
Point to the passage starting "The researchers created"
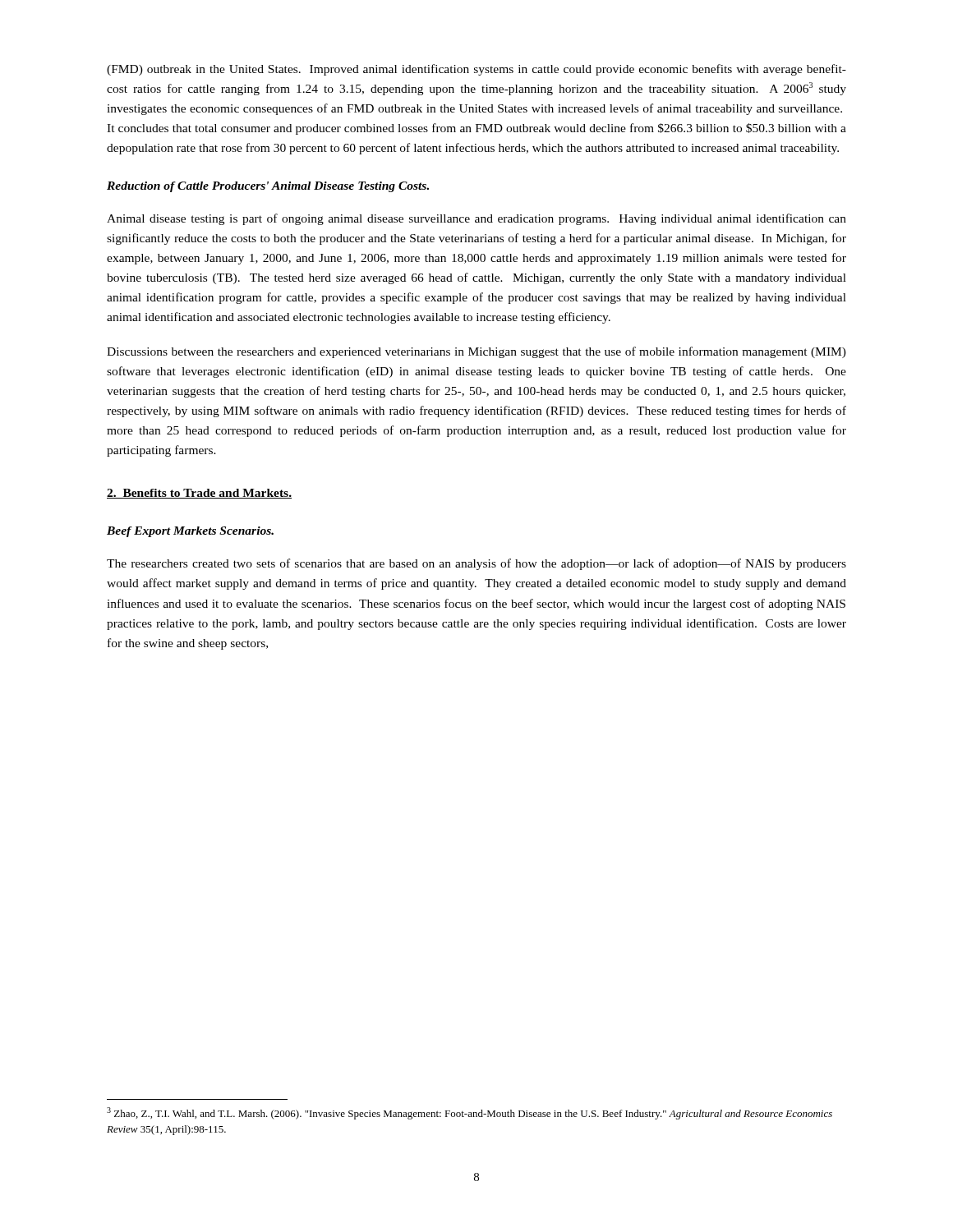pyautogui.click(x=476, y=603)
